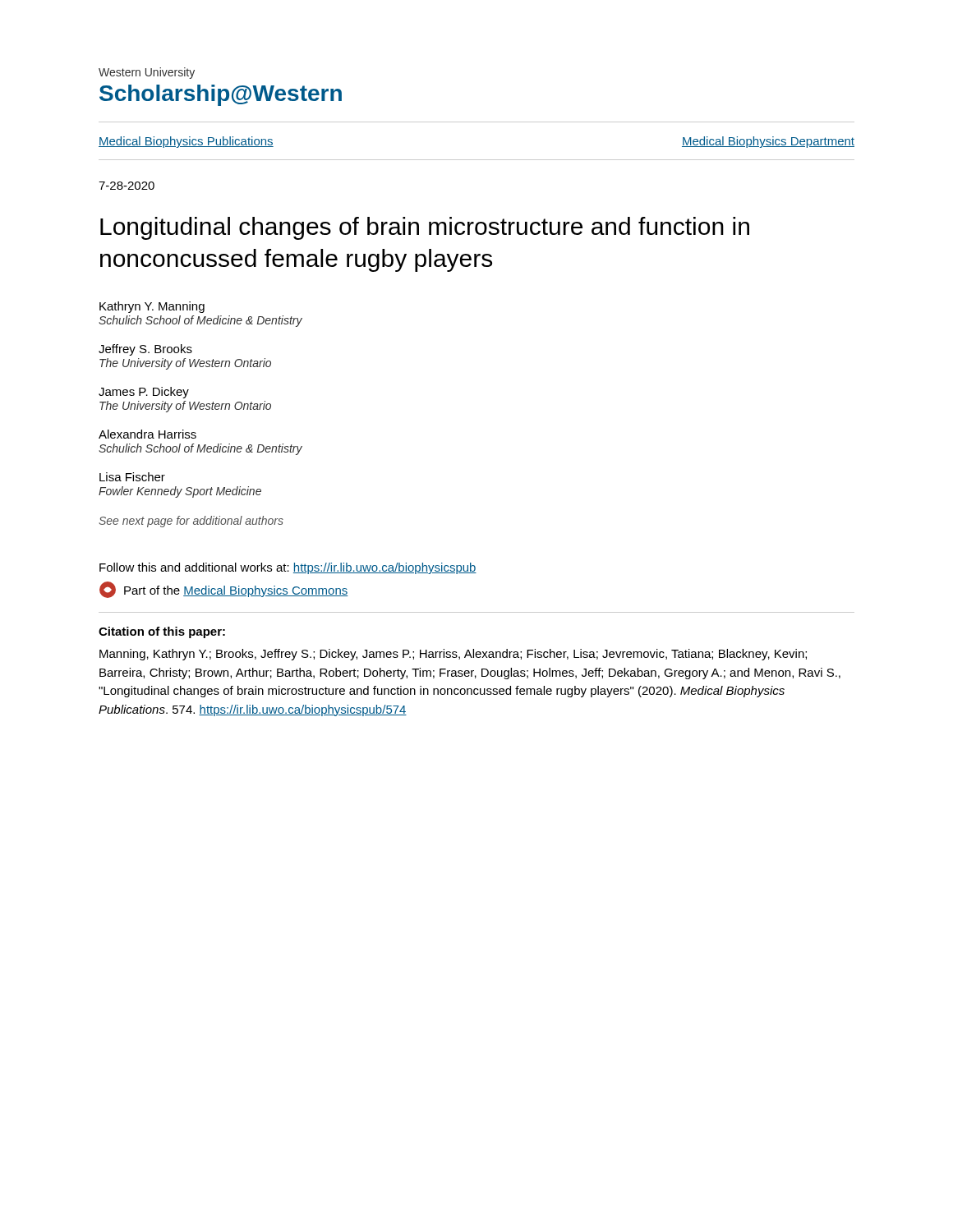Select the passage starting "Citation of this paper:"
Viewport: 953px width, 1232px height.
coord(162,631)
